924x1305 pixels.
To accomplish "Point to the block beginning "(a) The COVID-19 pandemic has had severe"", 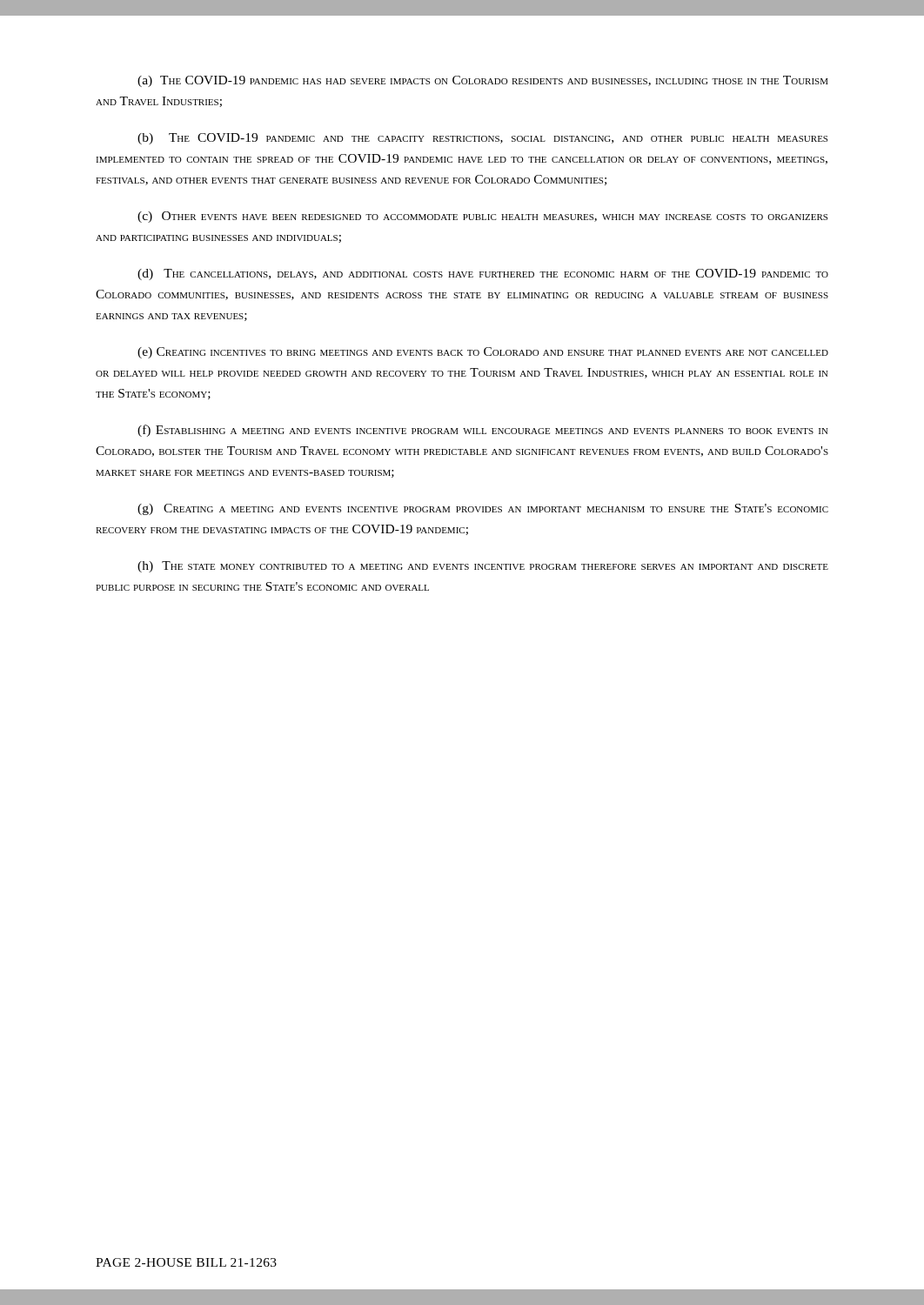I will pyautogui.click(x=462, y=90).
